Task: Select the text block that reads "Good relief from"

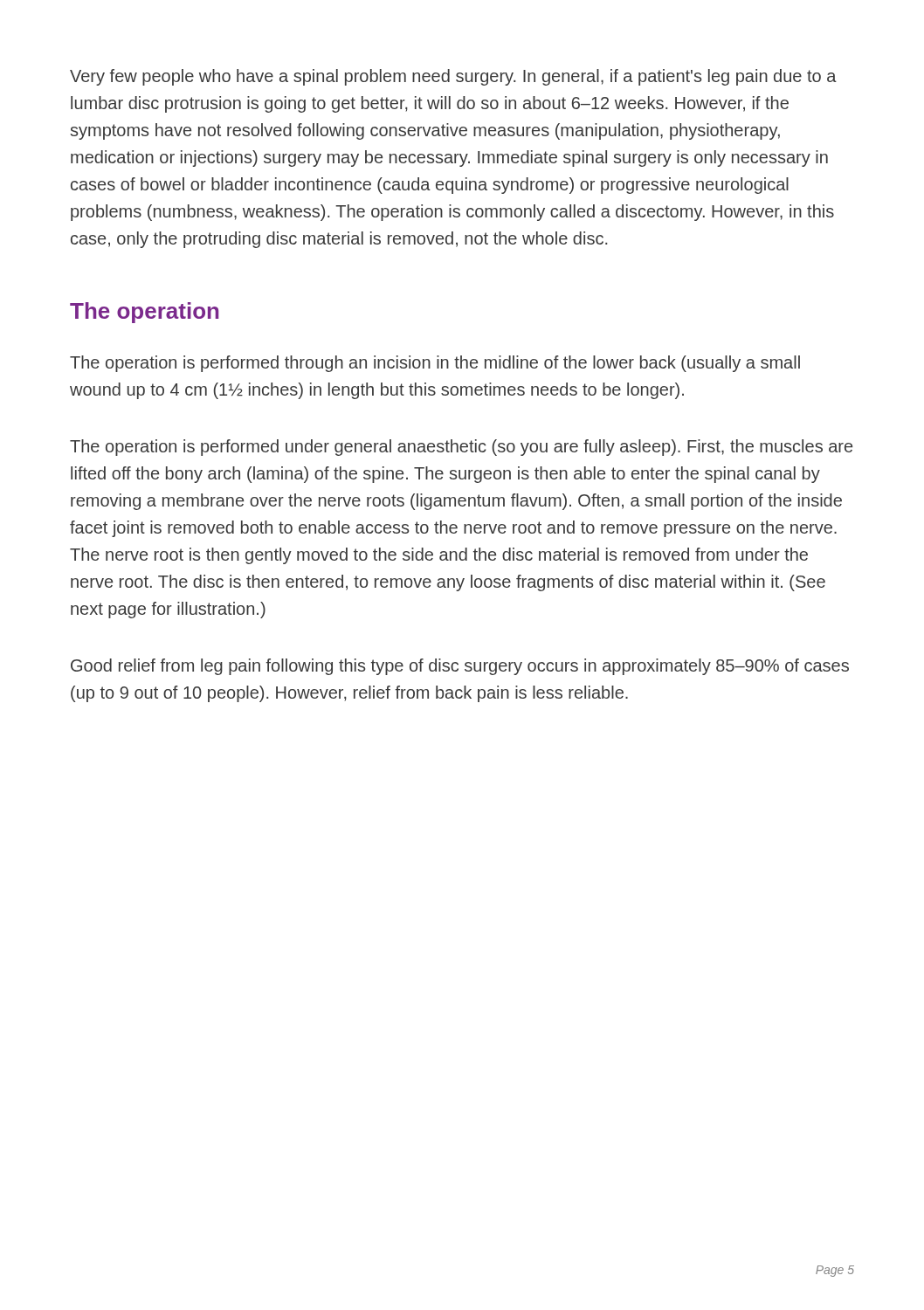Action: (460, 679)
